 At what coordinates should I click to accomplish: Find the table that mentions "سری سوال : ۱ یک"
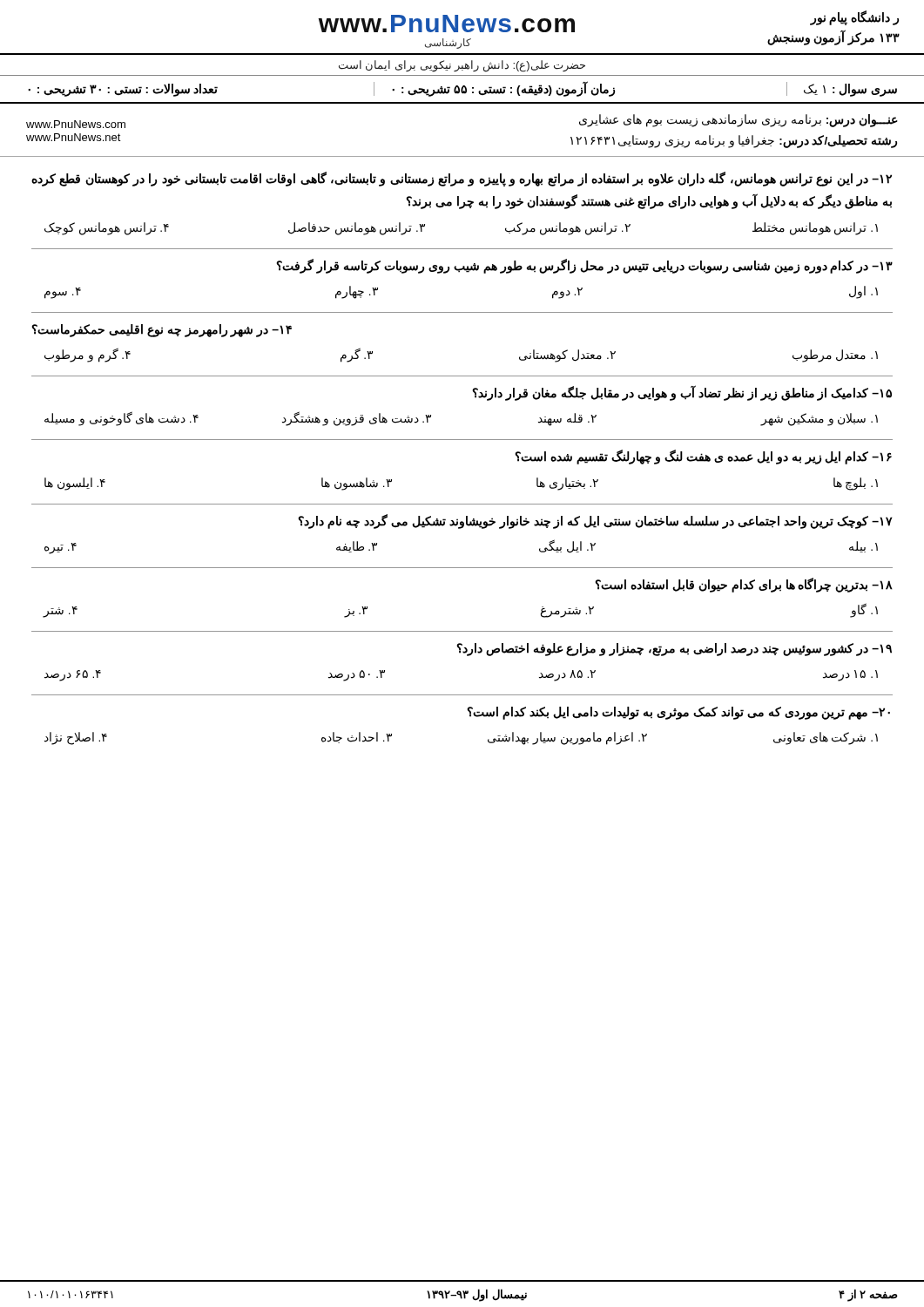(x=462, y=90)
